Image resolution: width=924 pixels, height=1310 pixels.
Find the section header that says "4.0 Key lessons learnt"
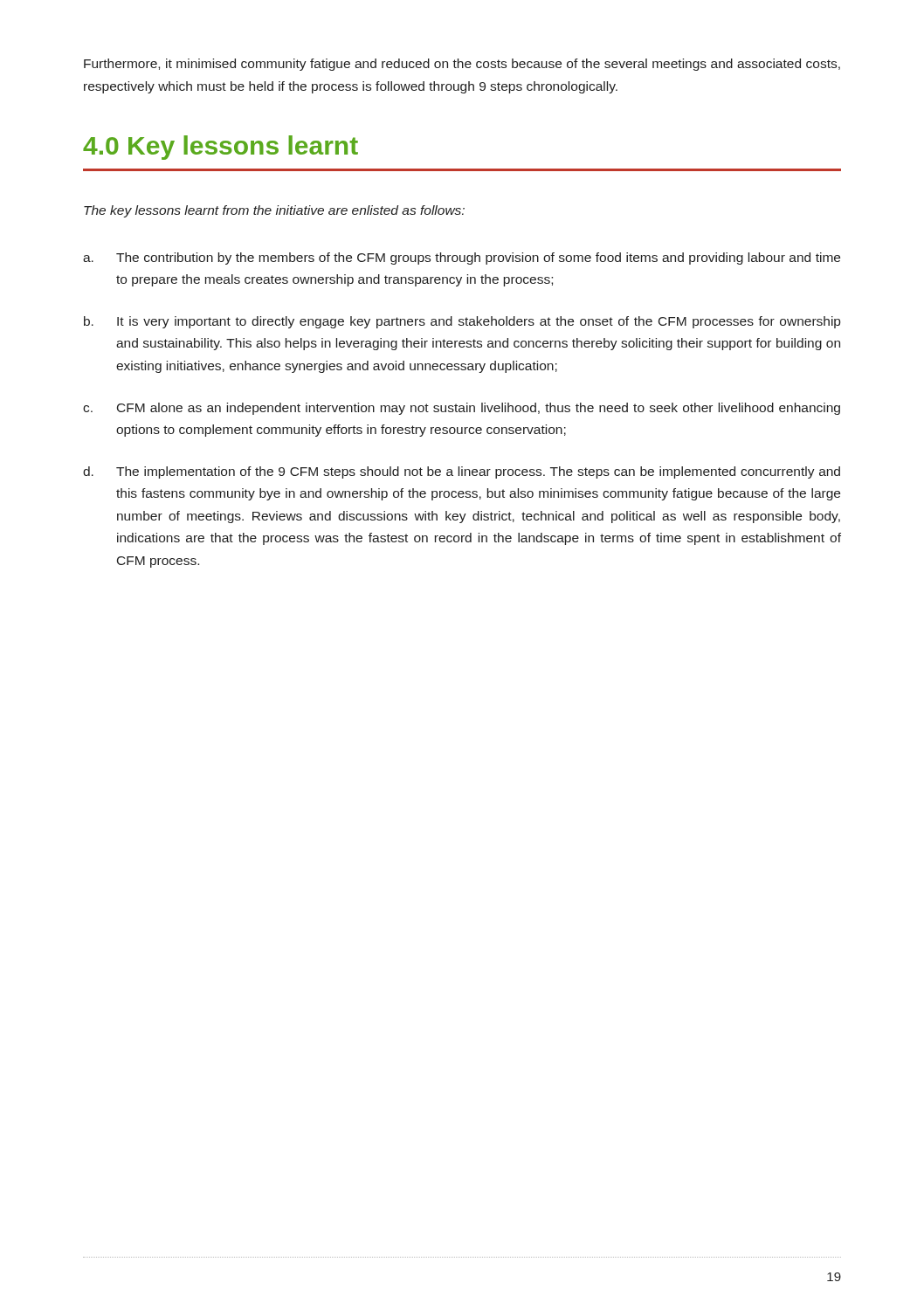221,148
